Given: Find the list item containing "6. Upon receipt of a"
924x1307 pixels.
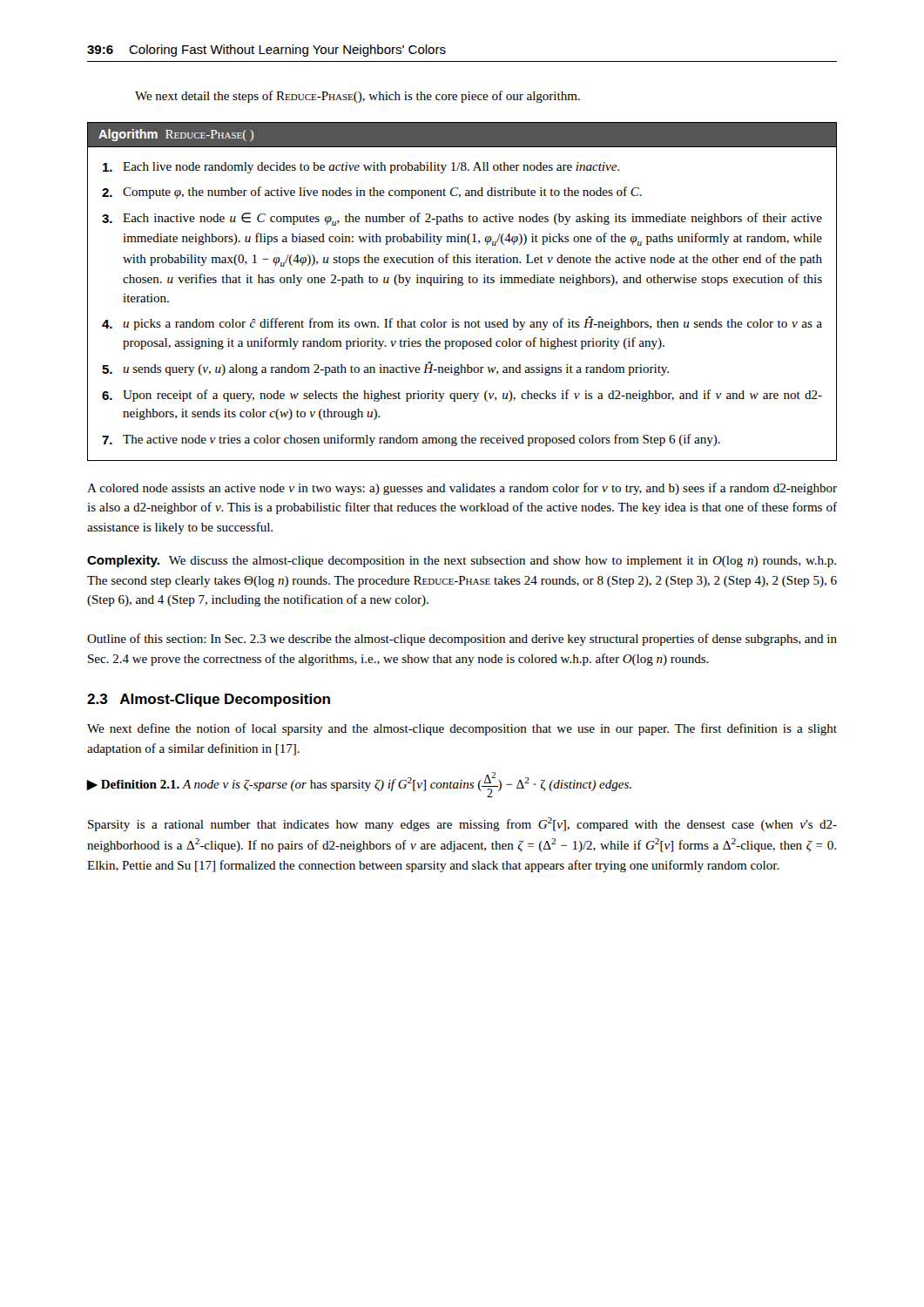Looking at the screenshot, I should pyautogui.click(x=462, y=405).
